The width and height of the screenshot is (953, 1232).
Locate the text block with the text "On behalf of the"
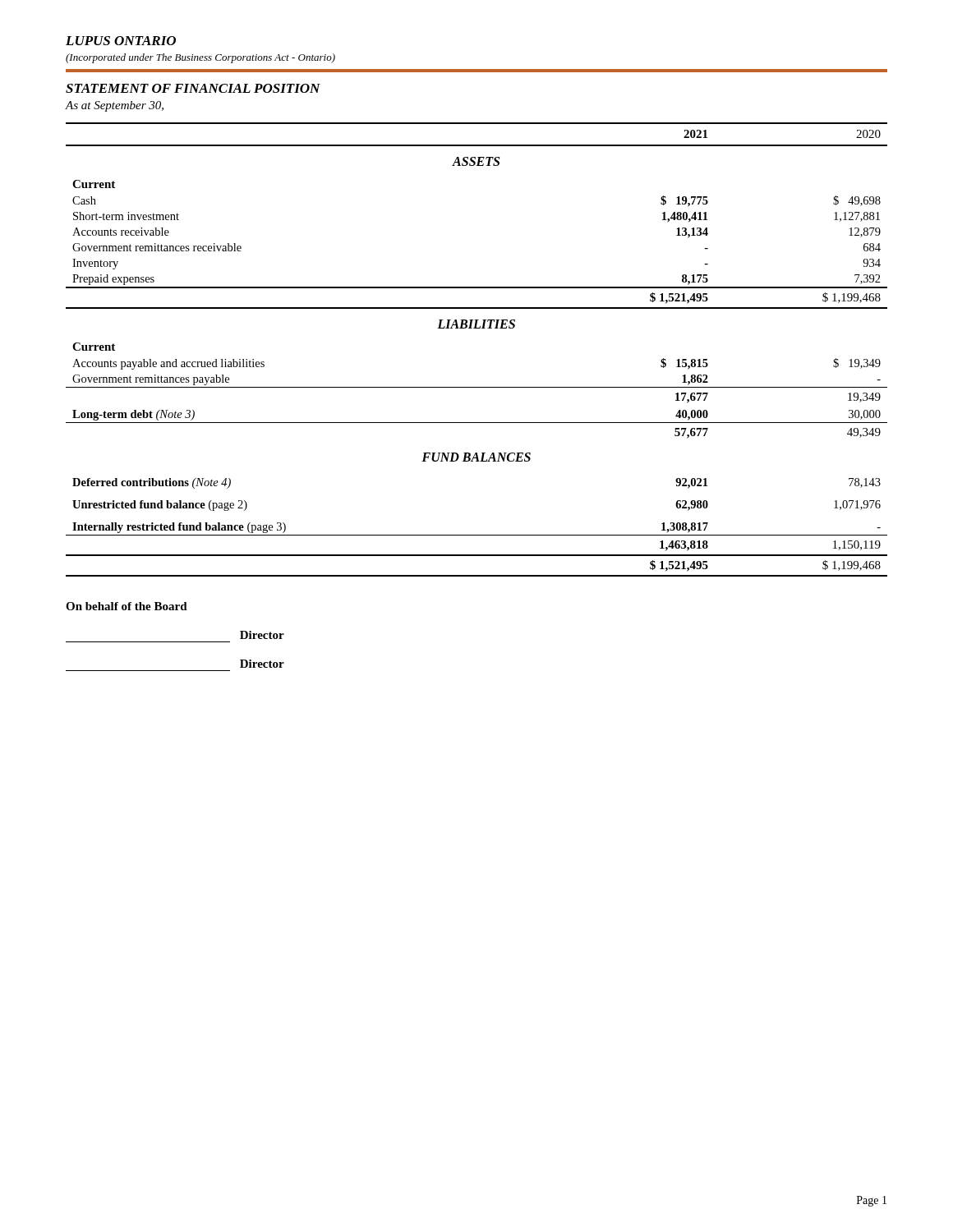click(126, 606)
